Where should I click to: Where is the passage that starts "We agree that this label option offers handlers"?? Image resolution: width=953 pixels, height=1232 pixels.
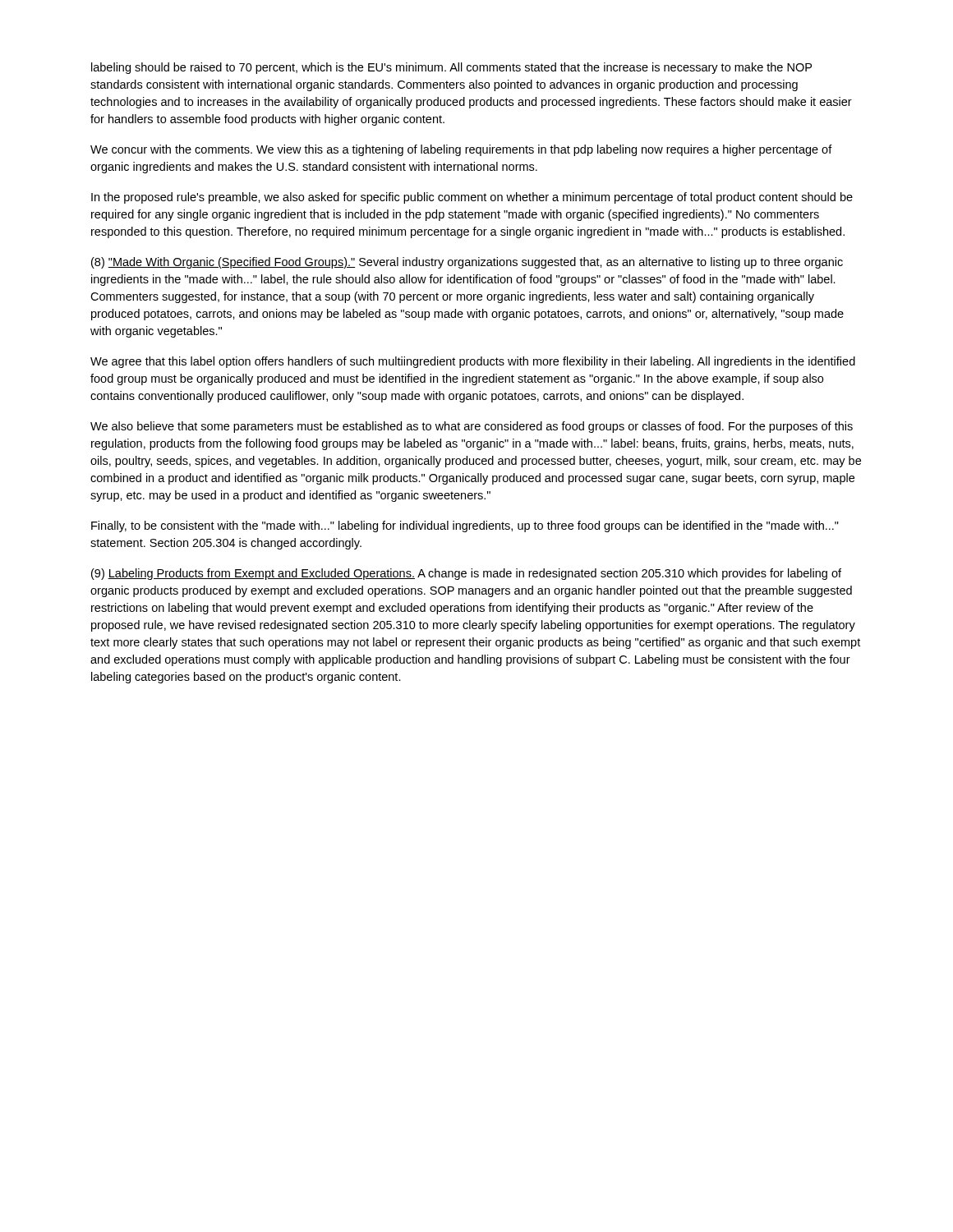(x=473, y=379)
